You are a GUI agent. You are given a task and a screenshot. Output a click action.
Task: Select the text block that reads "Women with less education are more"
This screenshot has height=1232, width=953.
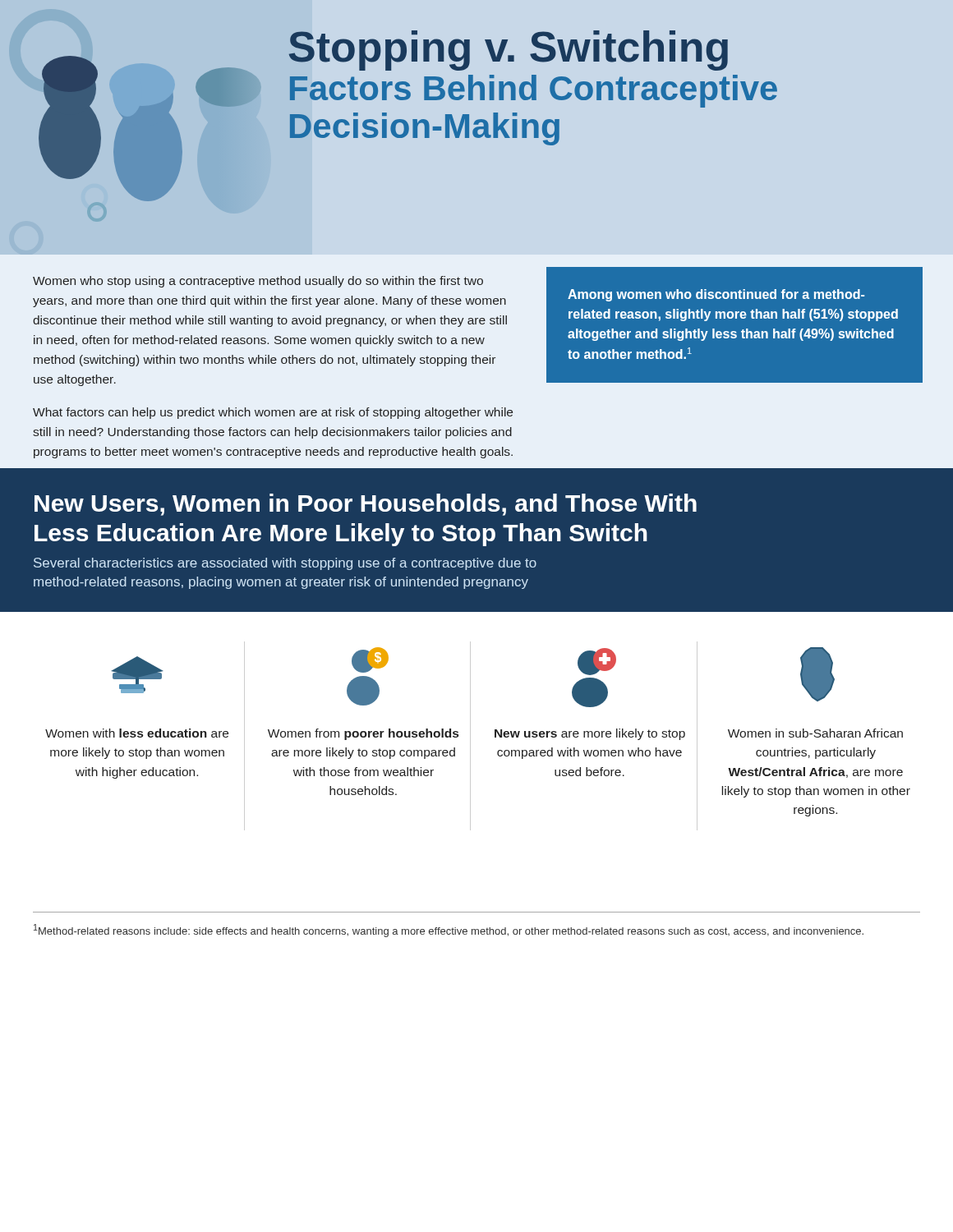pyautogui.click(x=137, y=752)
